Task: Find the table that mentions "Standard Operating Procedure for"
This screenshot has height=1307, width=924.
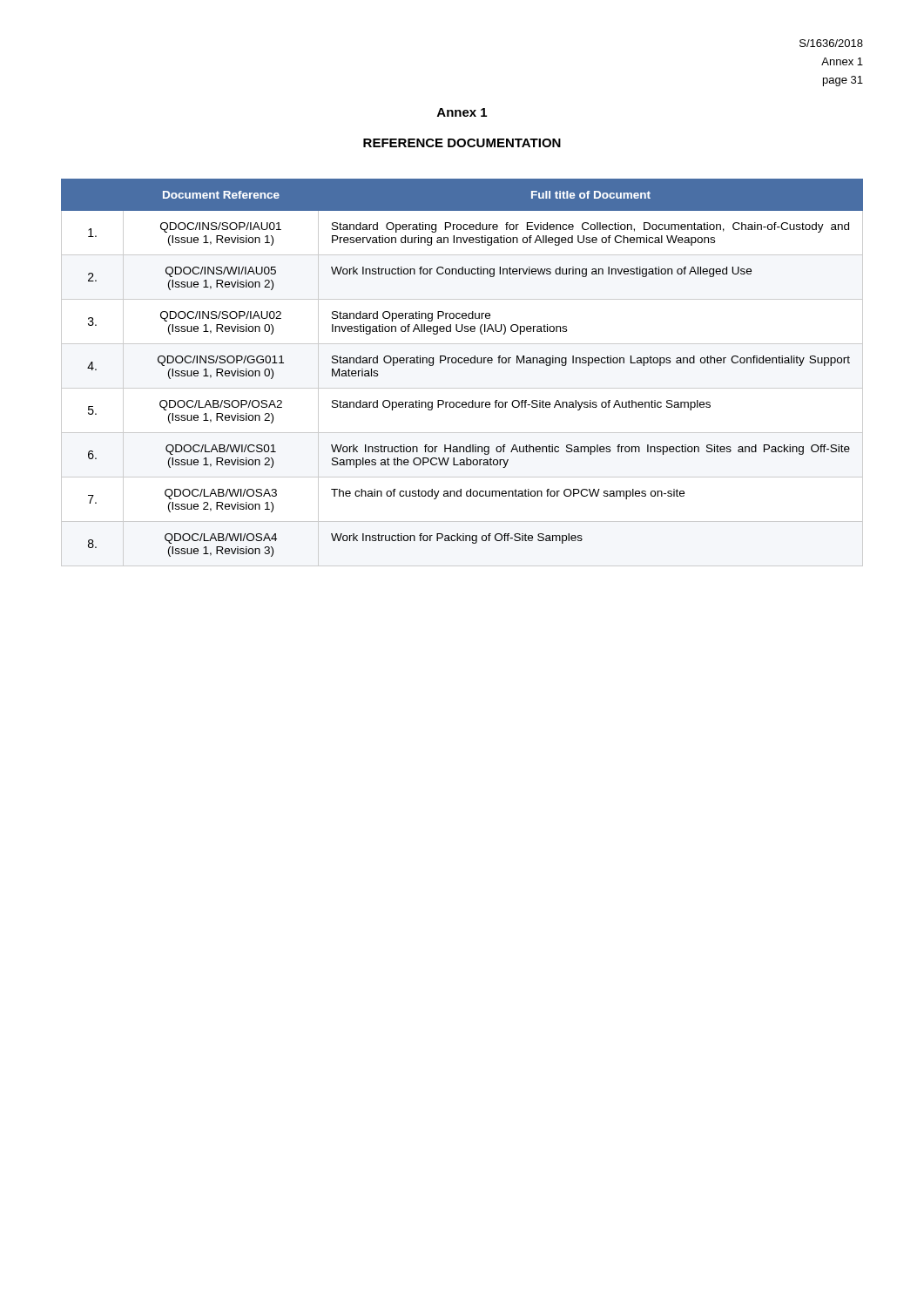Action: [462, 372]
